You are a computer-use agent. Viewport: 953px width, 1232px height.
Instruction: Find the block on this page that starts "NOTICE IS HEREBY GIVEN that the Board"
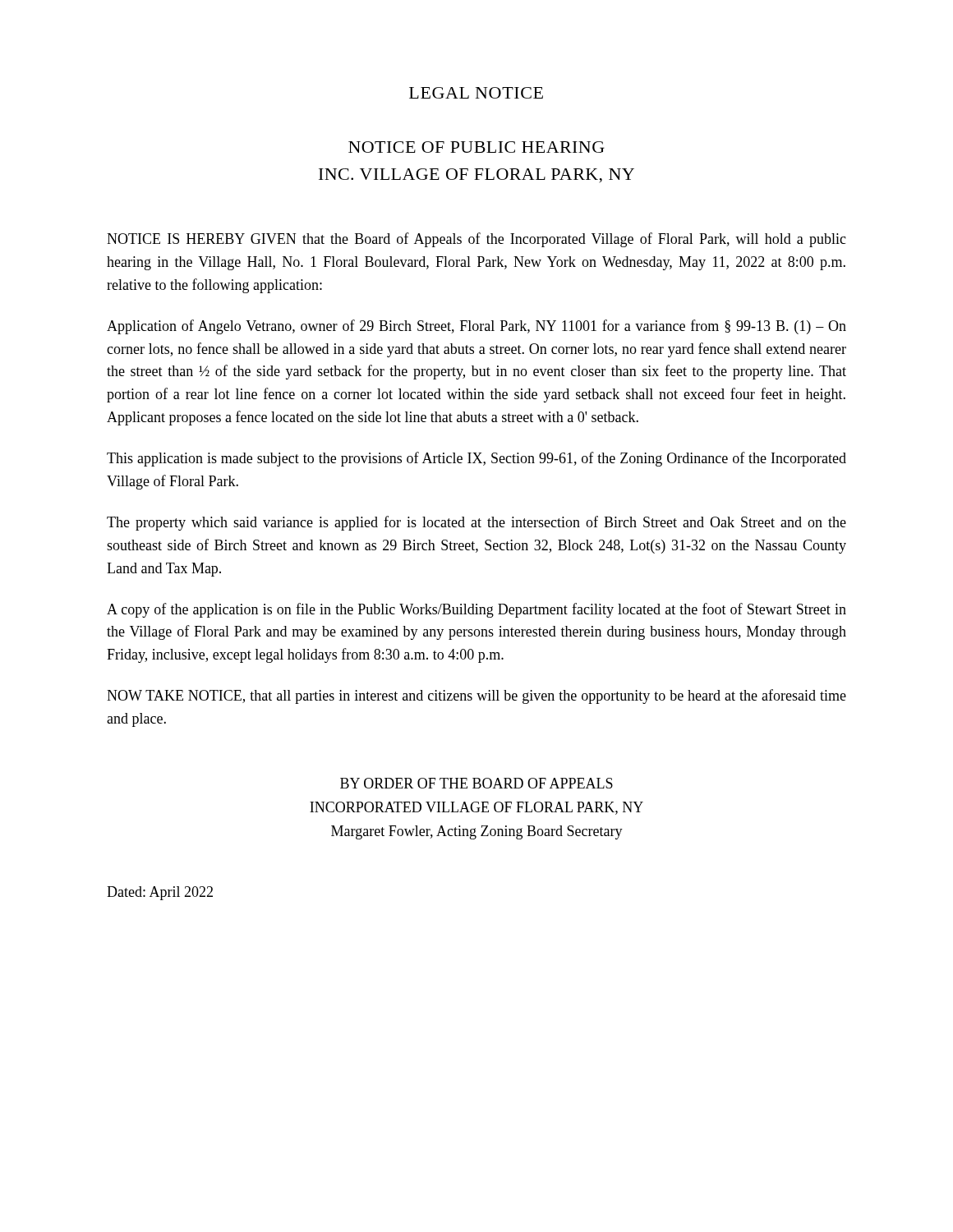(x=476, y=262)
